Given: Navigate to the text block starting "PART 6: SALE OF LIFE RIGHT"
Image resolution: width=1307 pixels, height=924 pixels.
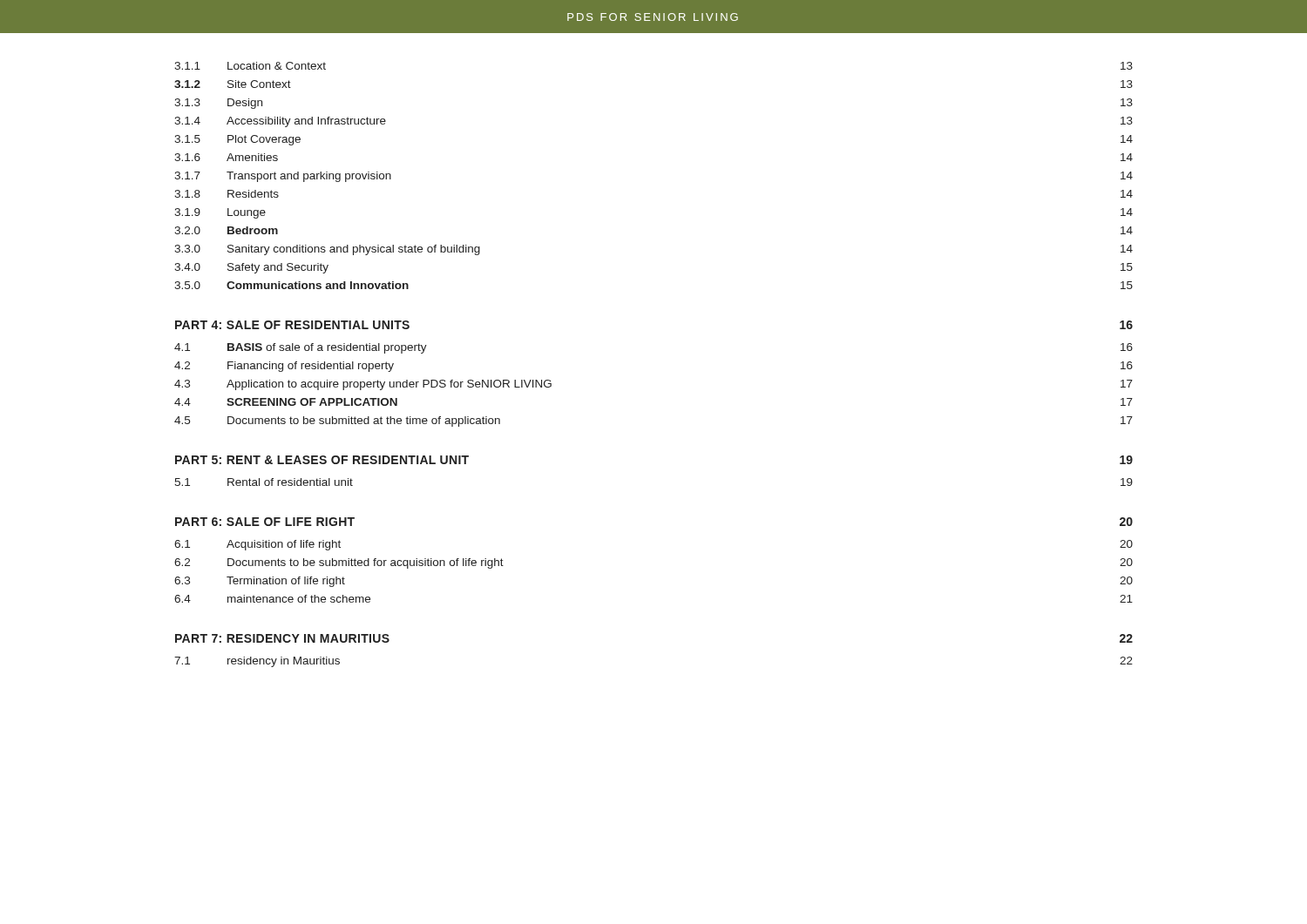Looking at the screenshot, I should (271, 521).
